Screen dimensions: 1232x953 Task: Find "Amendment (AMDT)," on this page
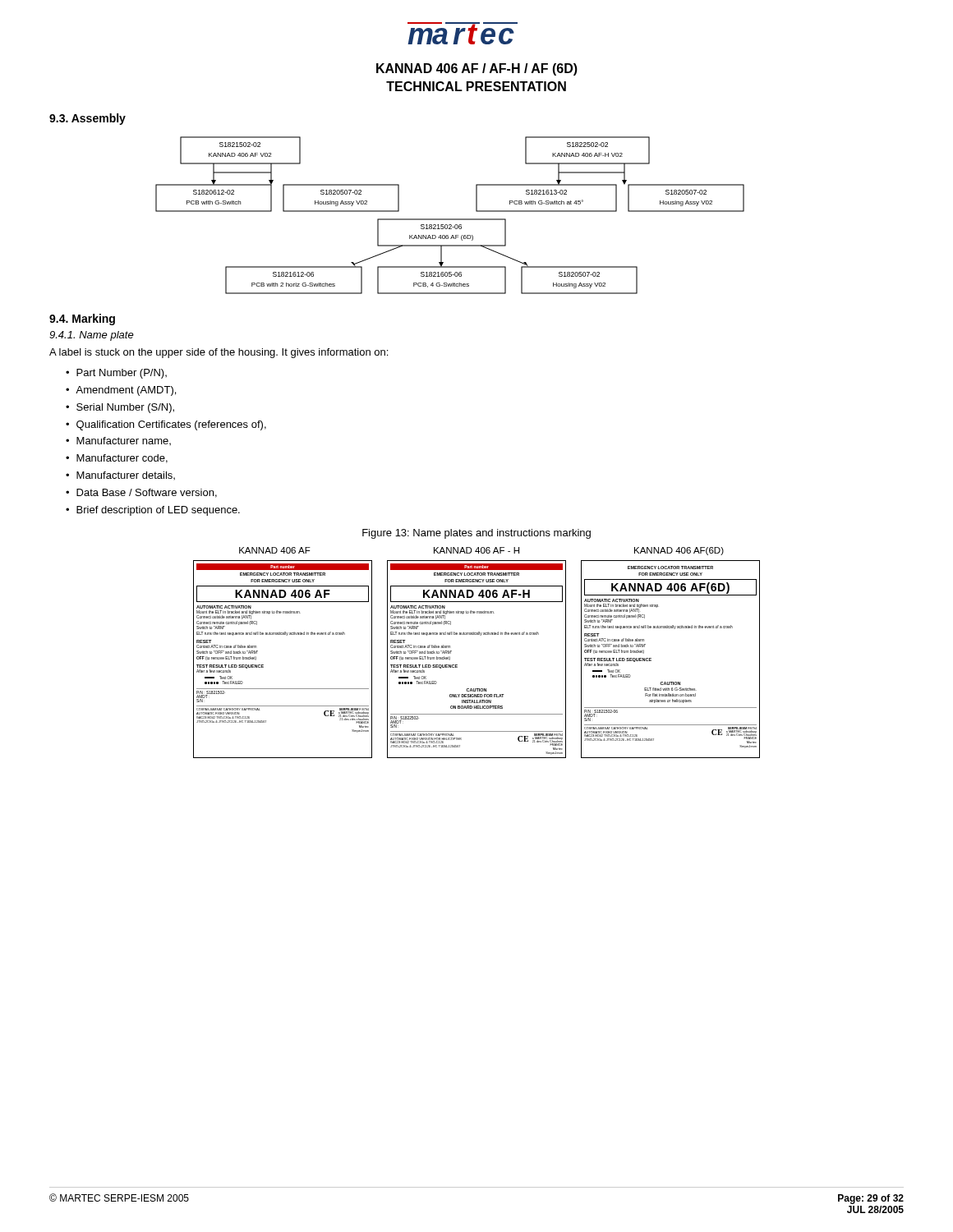[127, 390]
